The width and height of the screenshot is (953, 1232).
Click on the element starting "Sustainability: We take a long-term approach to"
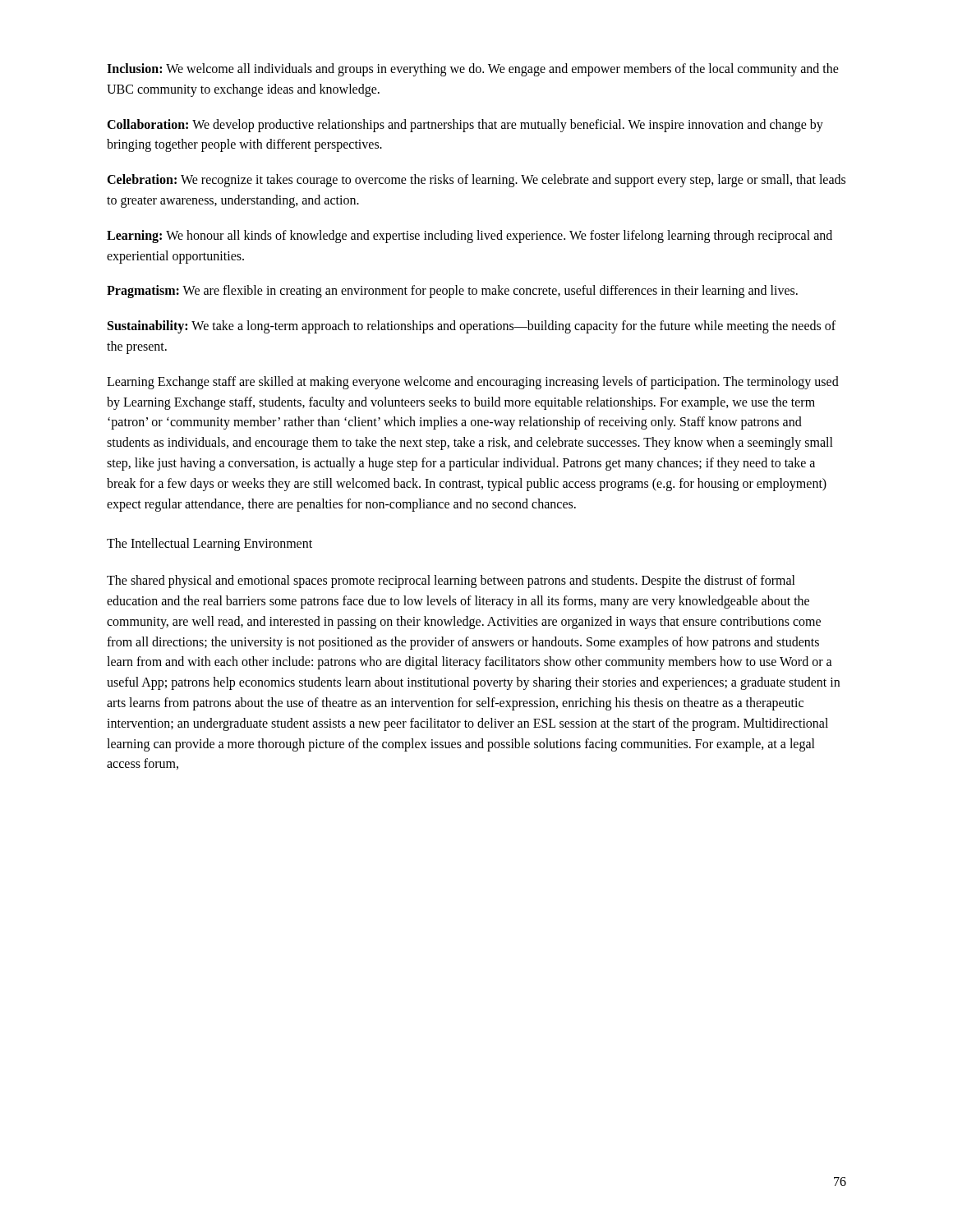point(471,336)
